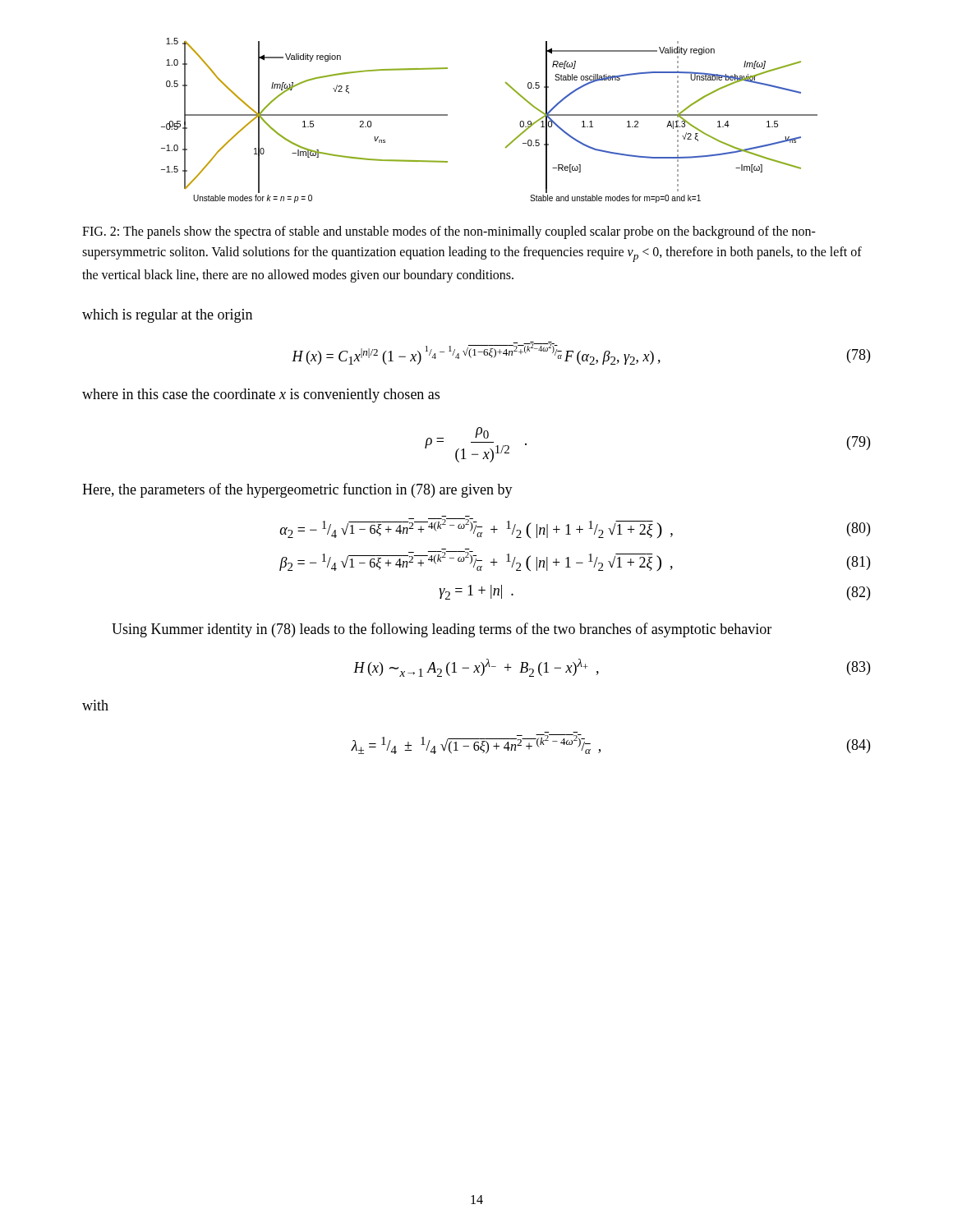
Task: Navigate to the block starting "γ2 = 1"
Action: tap(470, 593)
